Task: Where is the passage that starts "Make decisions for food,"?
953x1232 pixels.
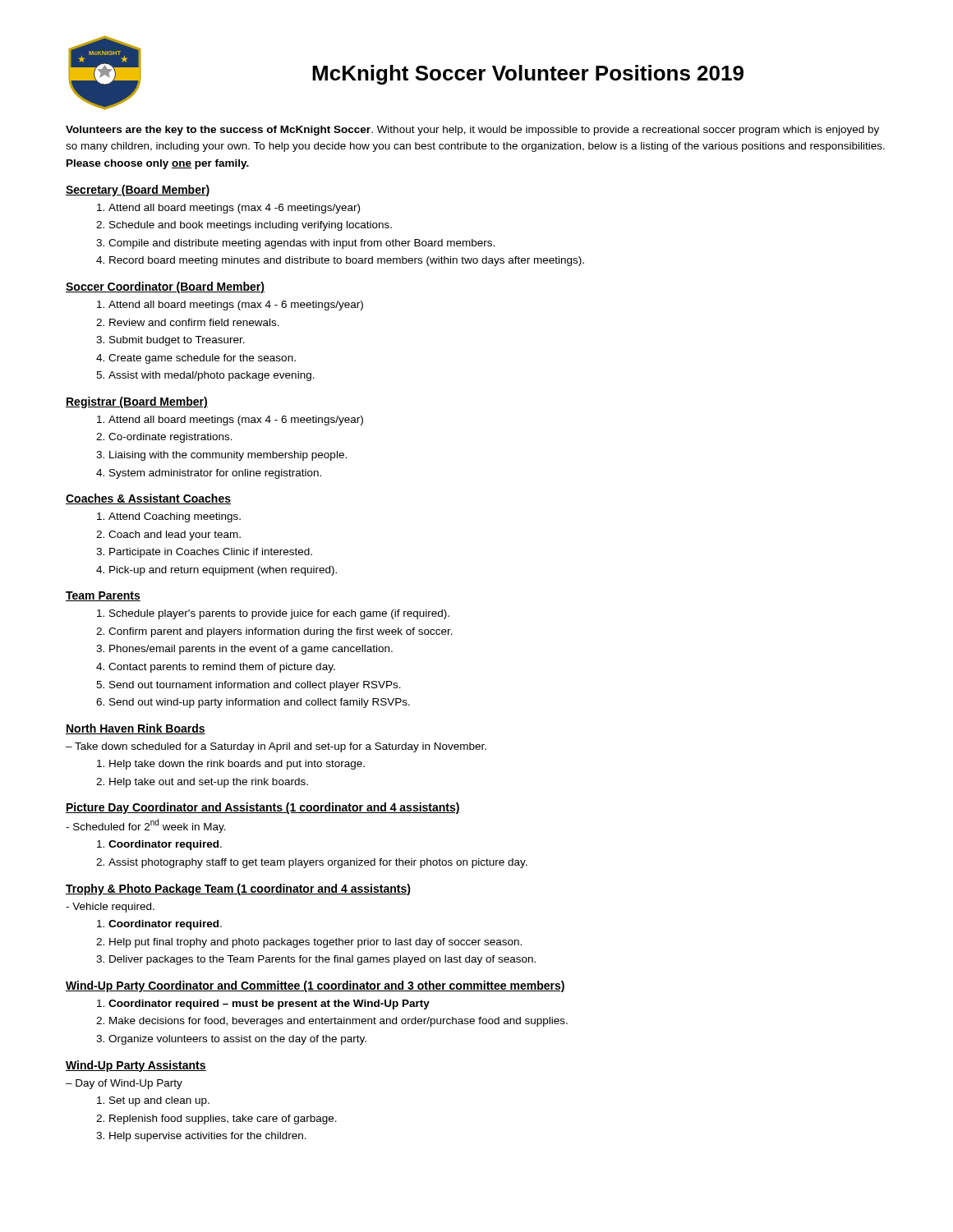Action: (x=338, y=1021)
